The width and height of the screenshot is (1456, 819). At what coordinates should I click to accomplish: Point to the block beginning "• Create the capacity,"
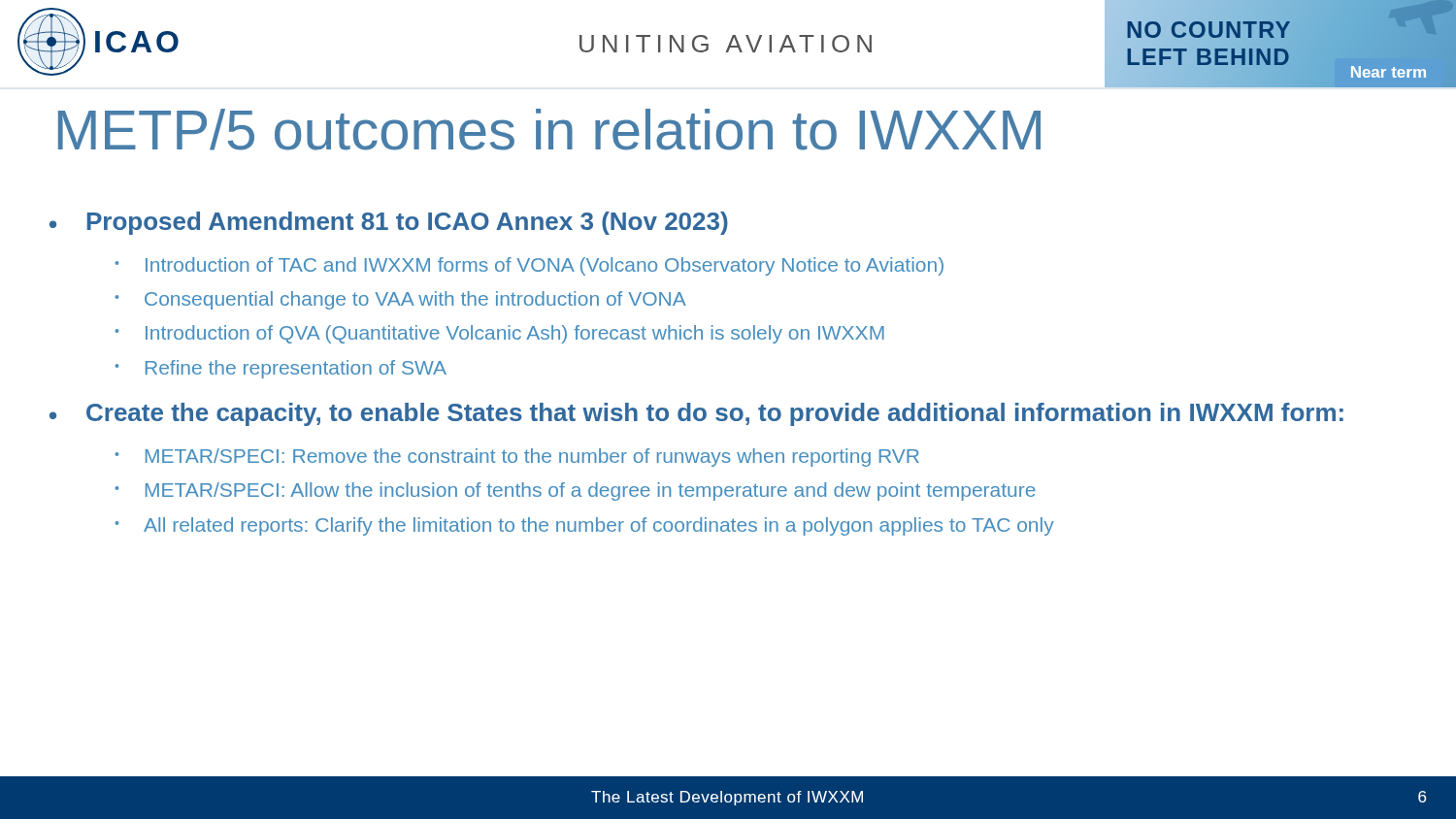(x=697, y=415)
